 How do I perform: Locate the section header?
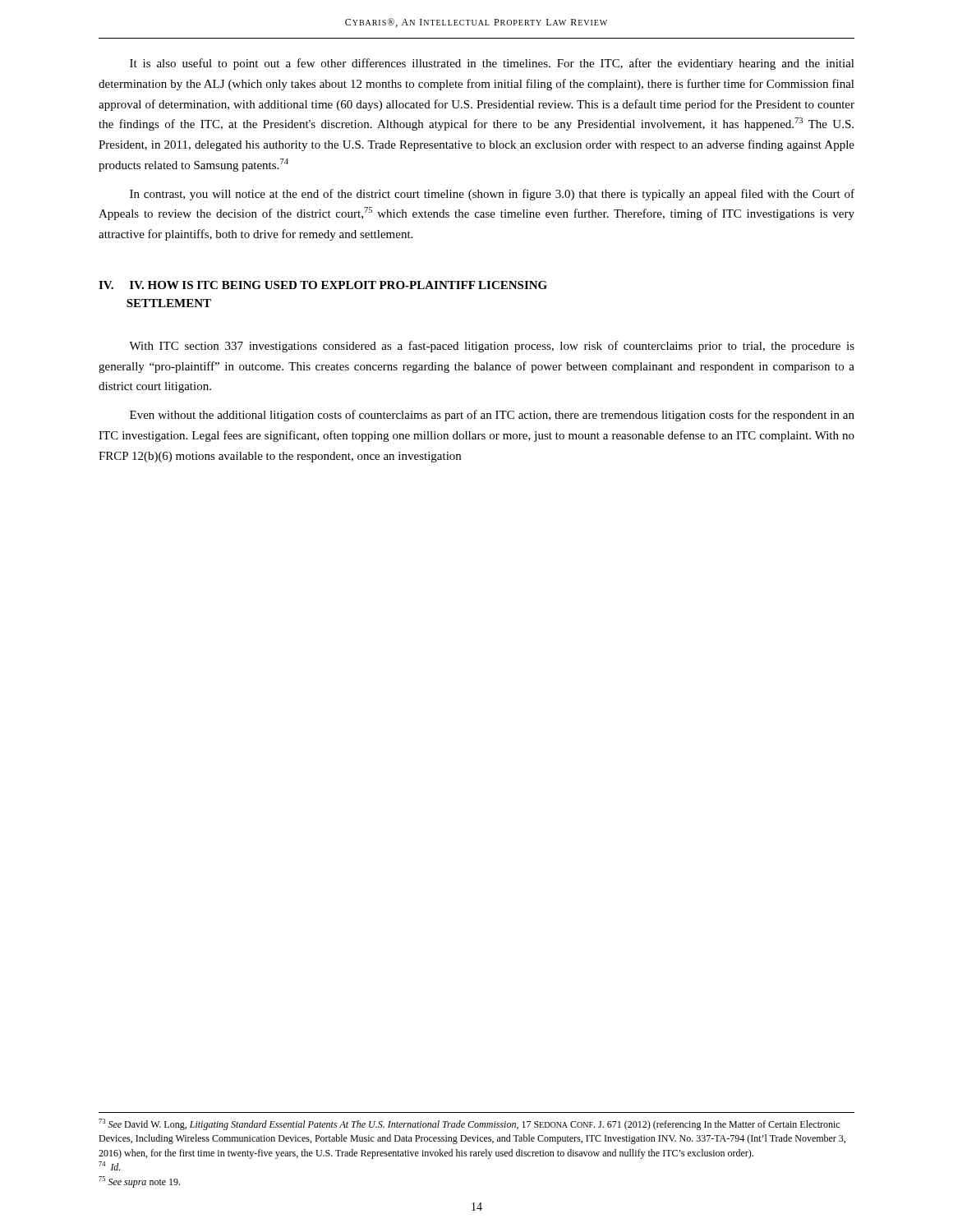pos(323,294)
